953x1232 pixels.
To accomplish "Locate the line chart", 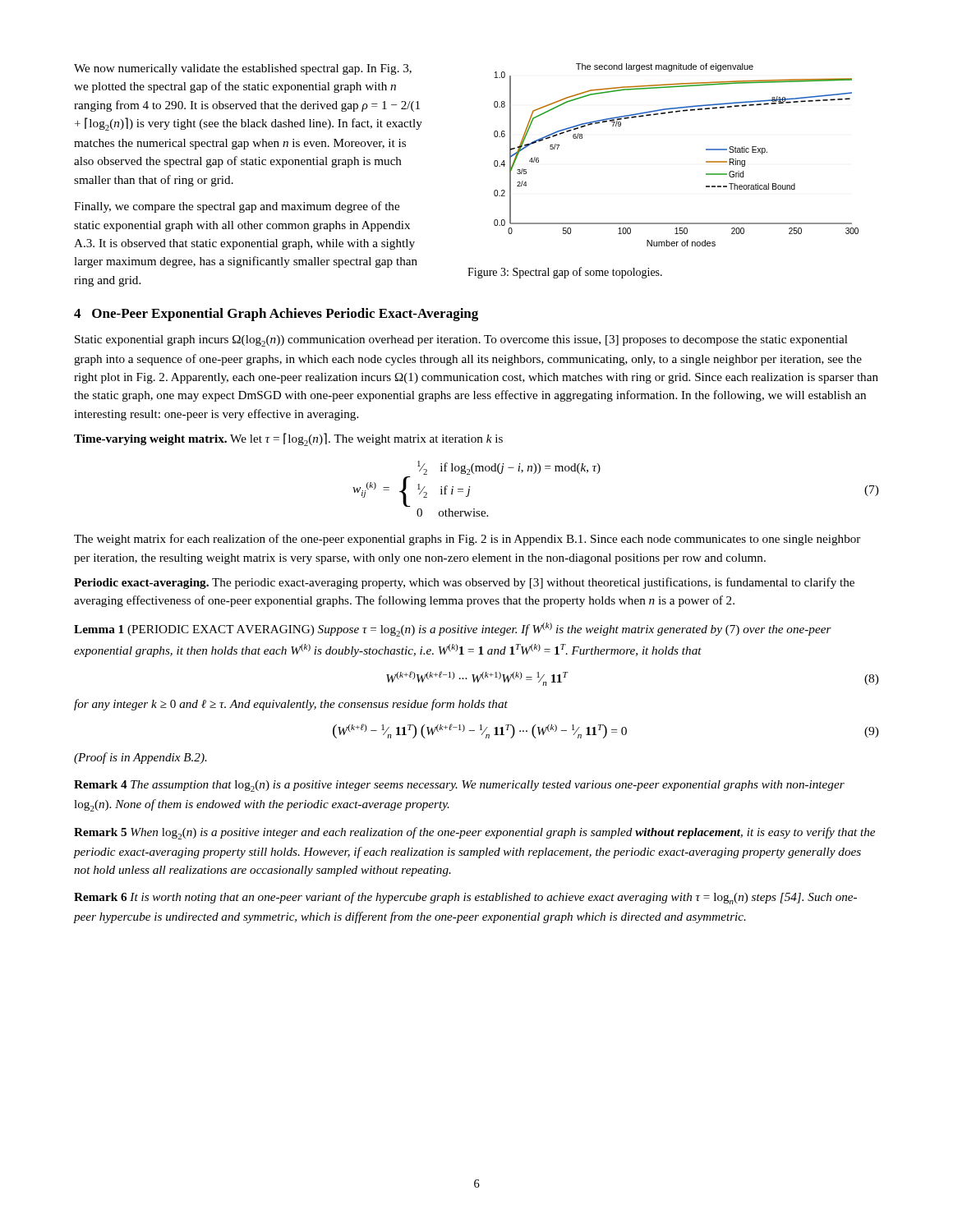I will 665,170.
